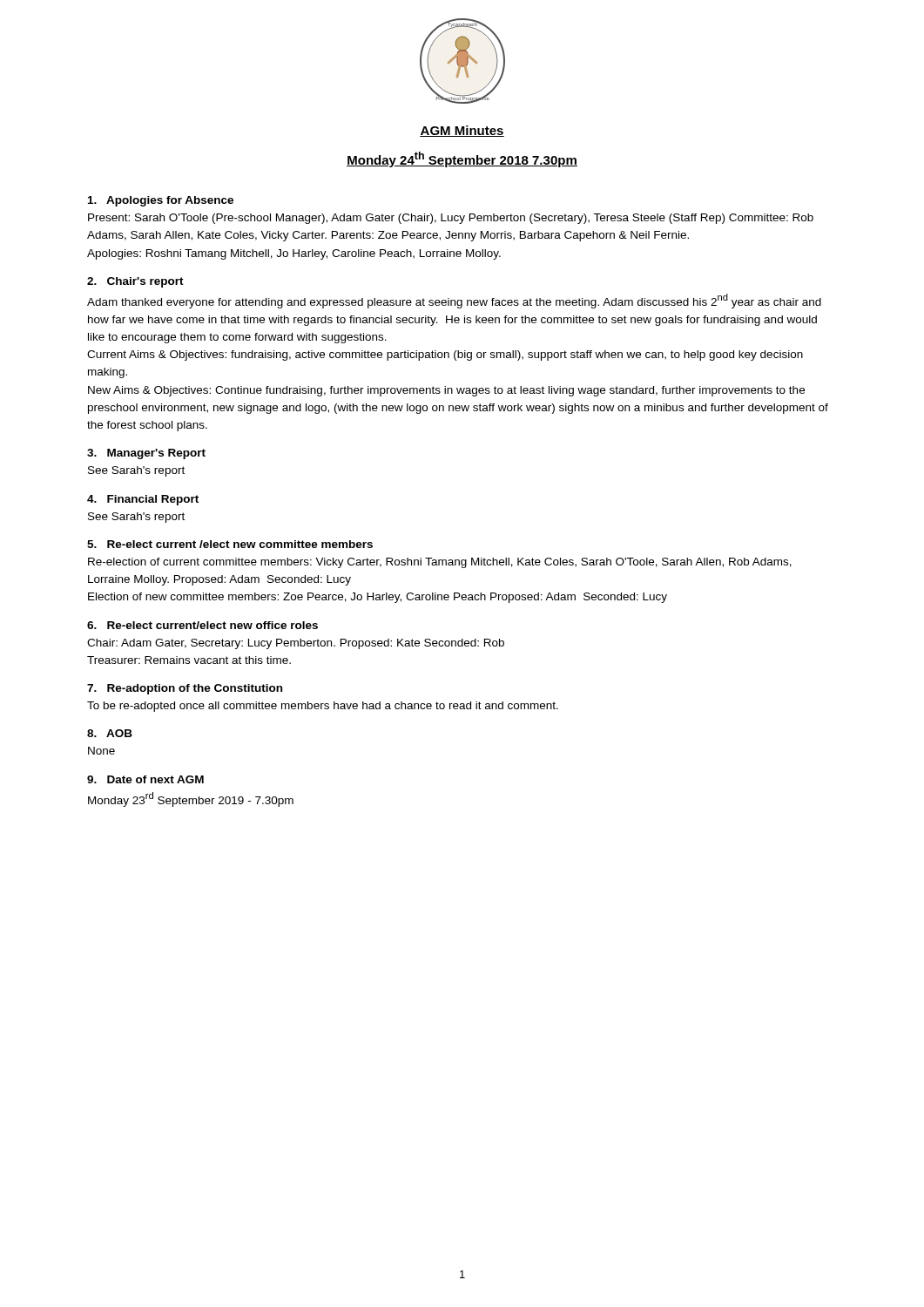
Task: Click on the title containing "Monday 24th September 2018"
Action: [x=462, y=159]
